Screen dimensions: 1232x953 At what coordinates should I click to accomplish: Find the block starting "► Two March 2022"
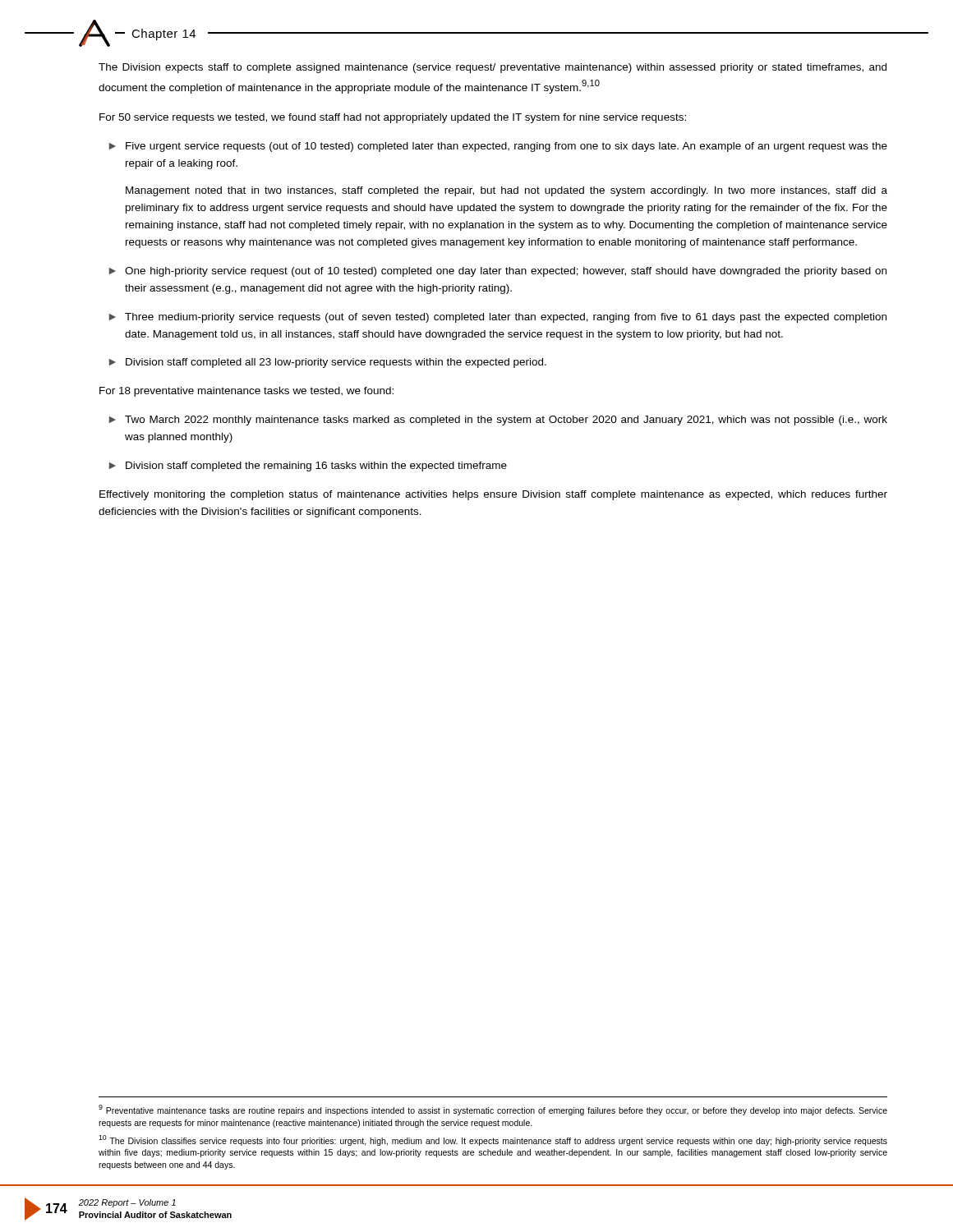click(x=497, y=429)
